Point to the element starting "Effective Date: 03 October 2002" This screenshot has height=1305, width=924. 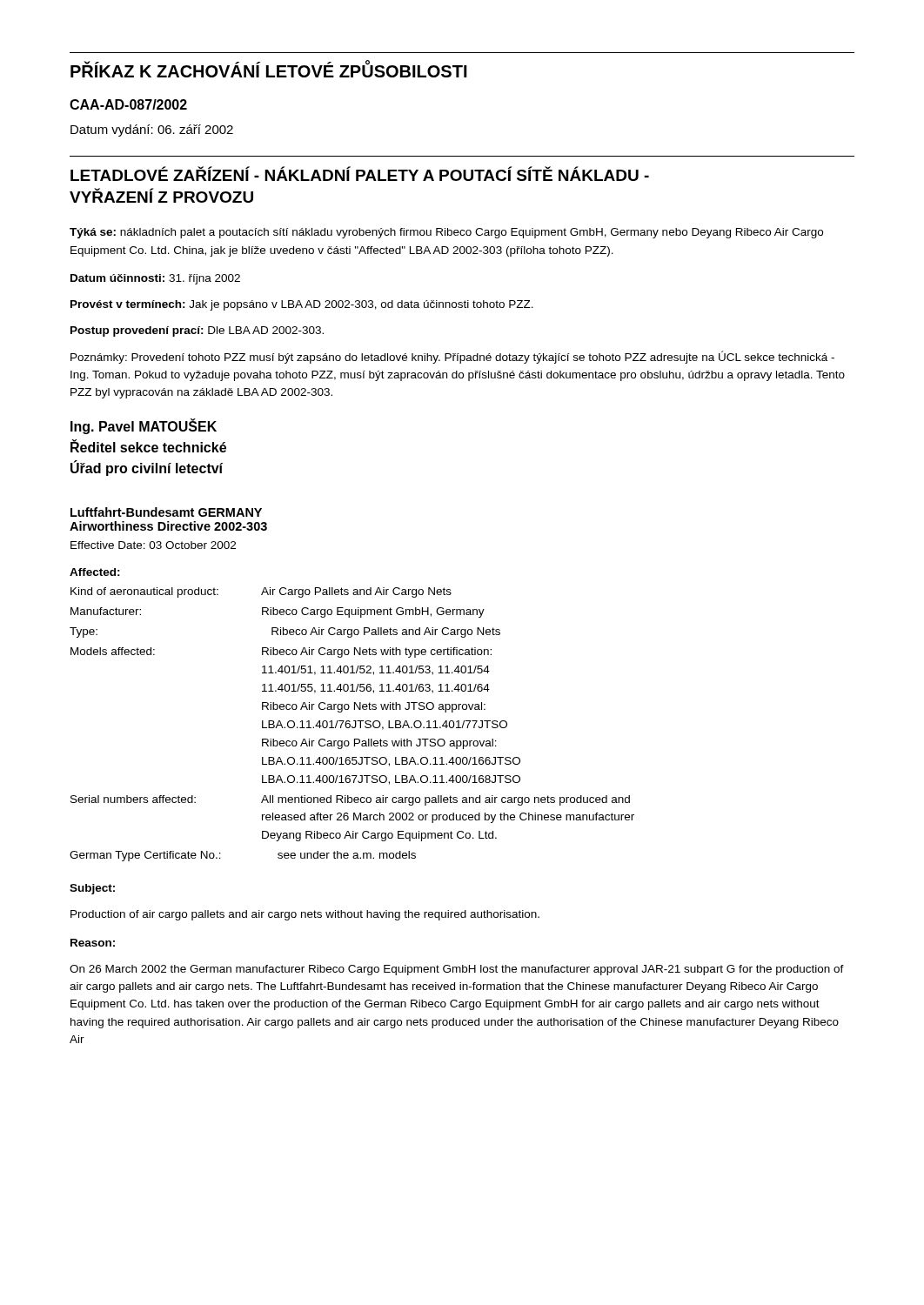click(153, 545)
